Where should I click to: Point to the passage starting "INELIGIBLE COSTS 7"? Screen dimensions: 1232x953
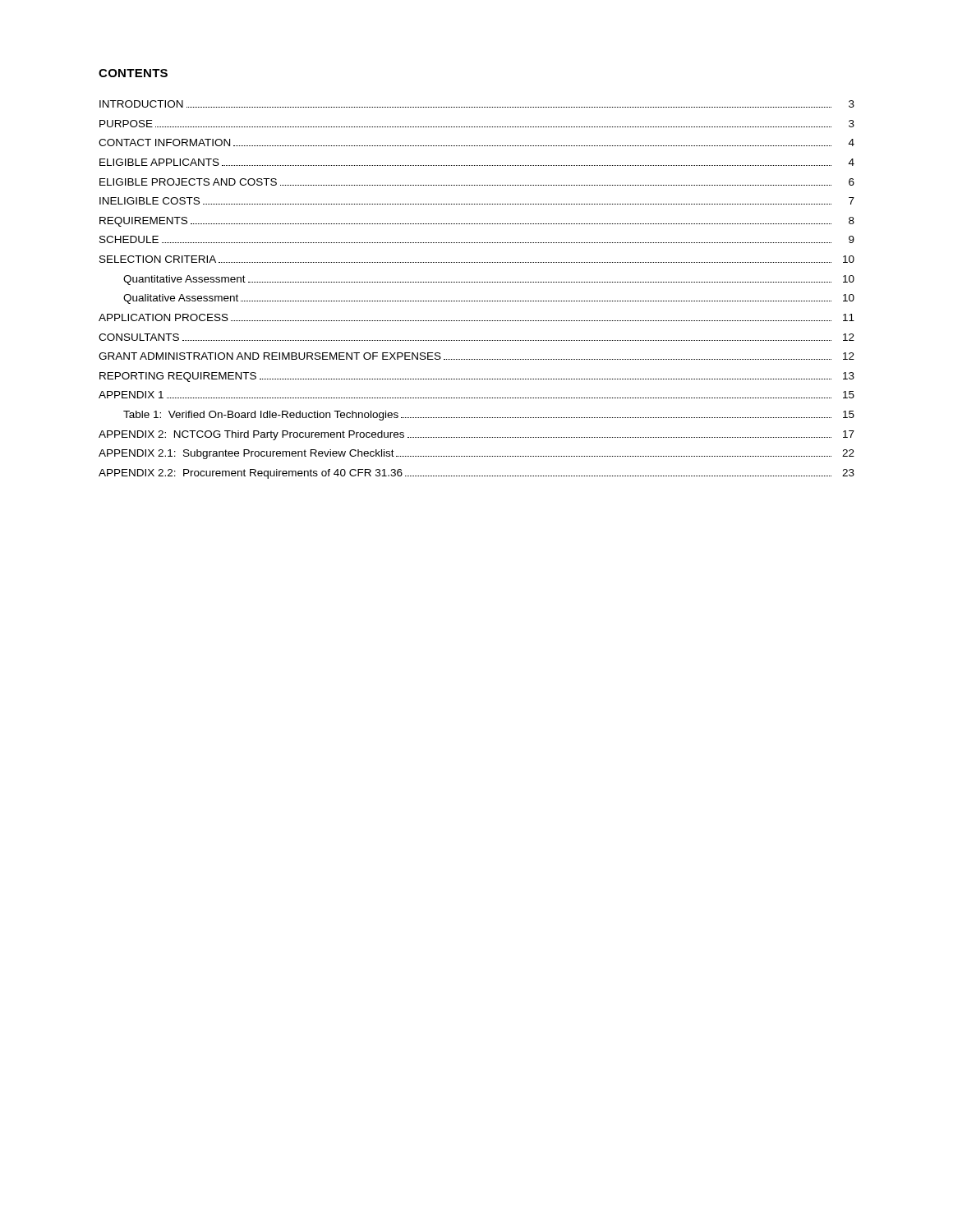coord(476,201)
